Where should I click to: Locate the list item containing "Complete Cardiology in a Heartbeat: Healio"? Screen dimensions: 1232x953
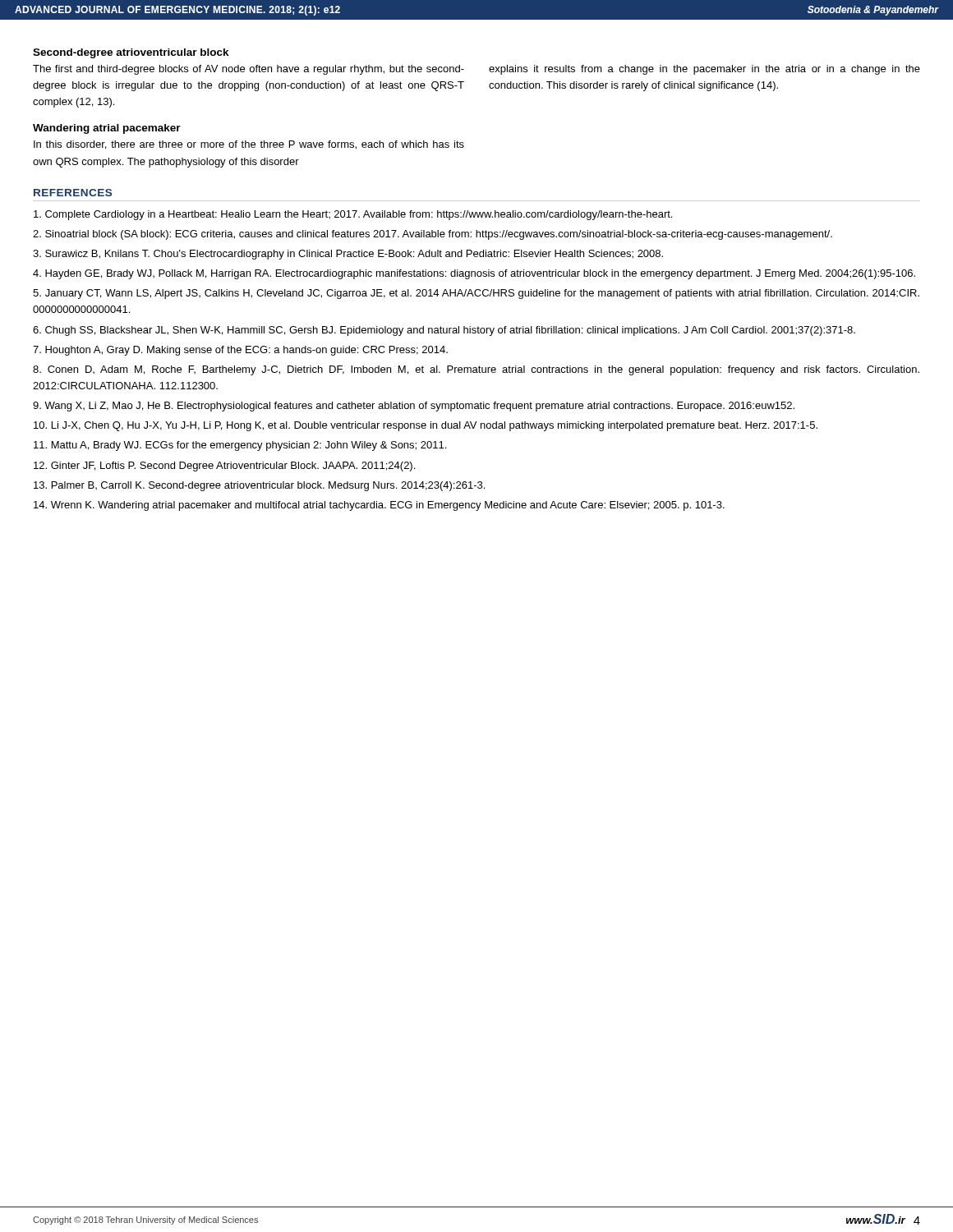(476, 214)
